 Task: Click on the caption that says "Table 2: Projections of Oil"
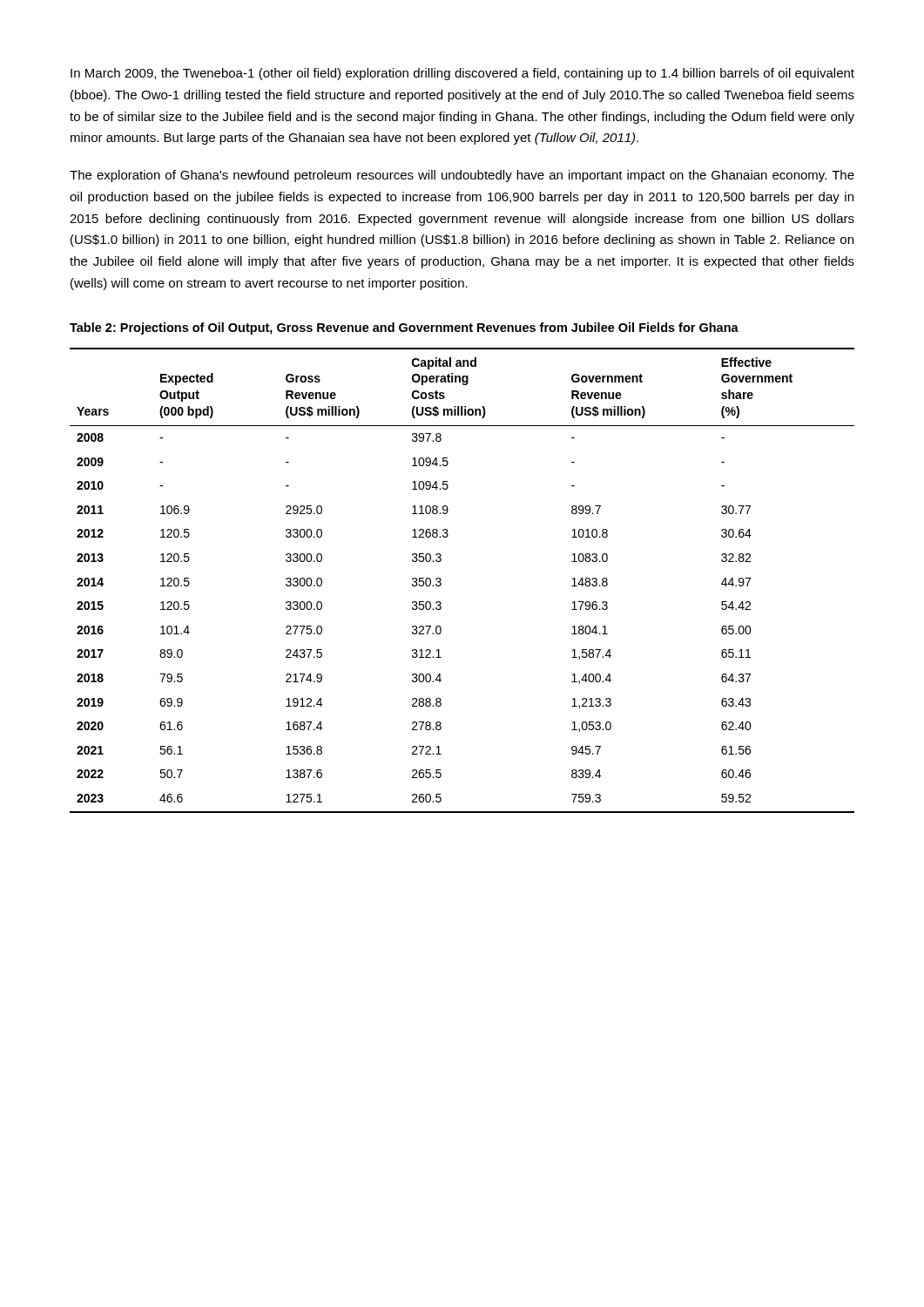coord(404,327)
